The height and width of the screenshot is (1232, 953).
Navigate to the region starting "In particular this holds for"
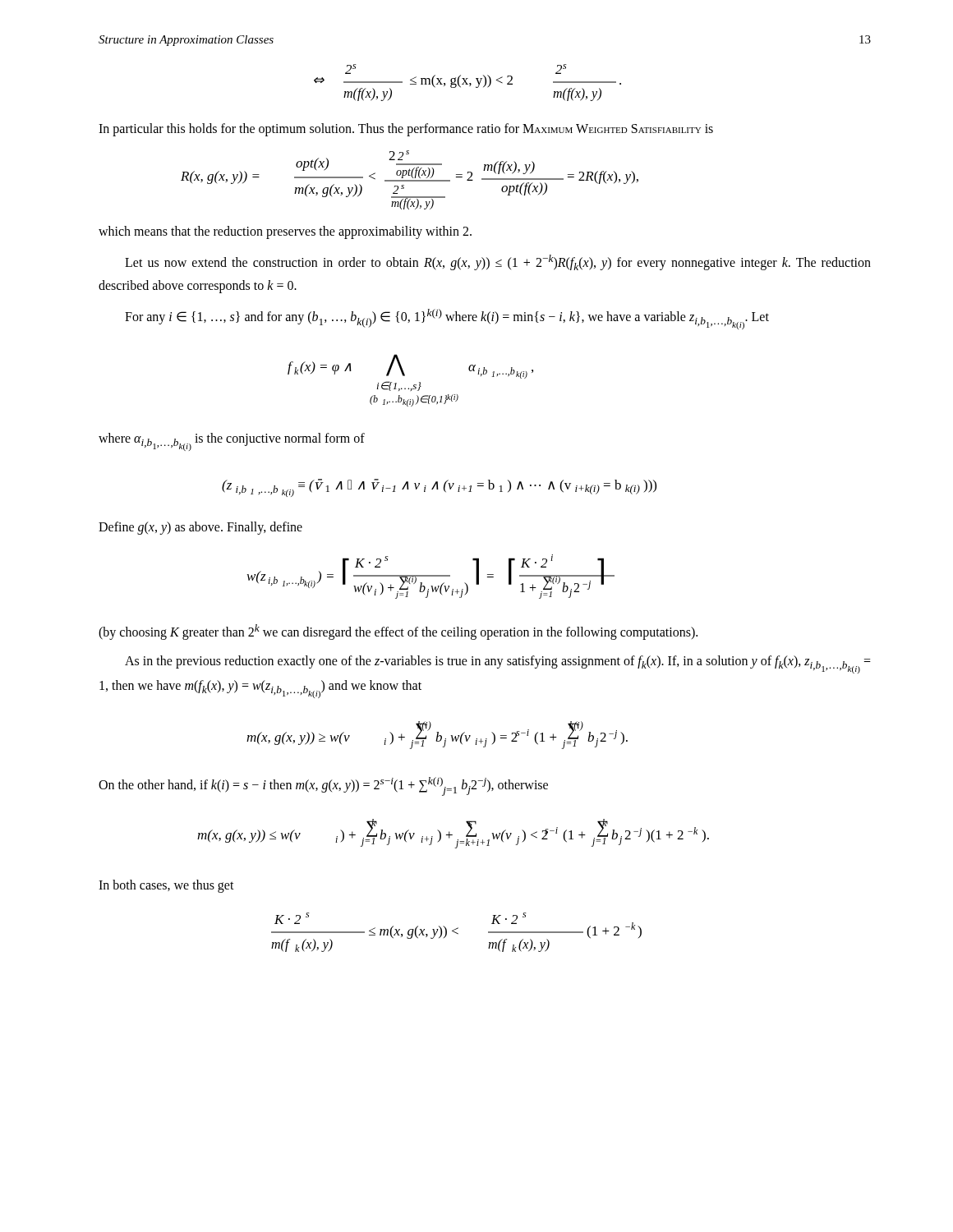[406, 129]
